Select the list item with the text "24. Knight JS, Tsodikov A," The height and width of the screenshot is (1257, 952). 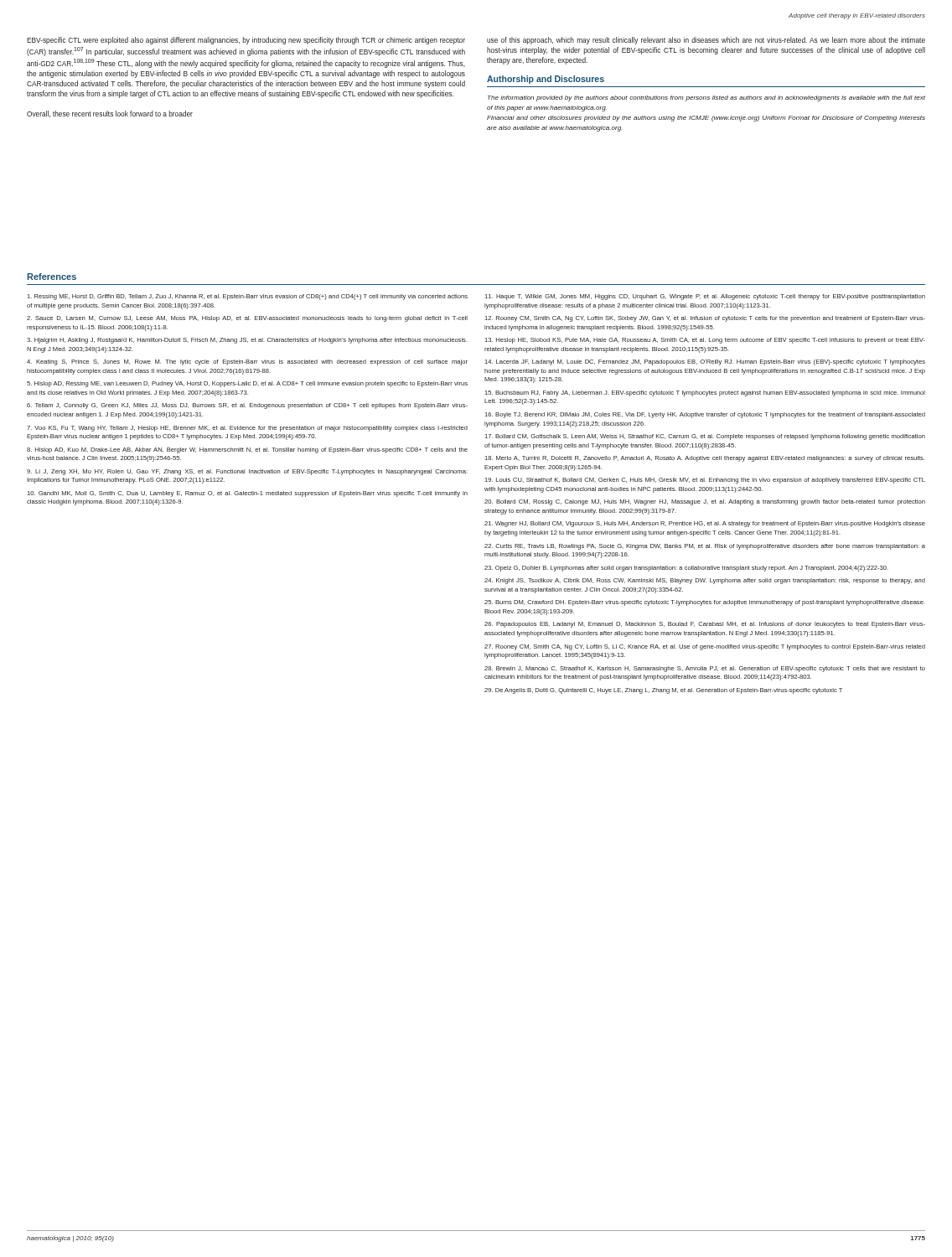point(705,585)
